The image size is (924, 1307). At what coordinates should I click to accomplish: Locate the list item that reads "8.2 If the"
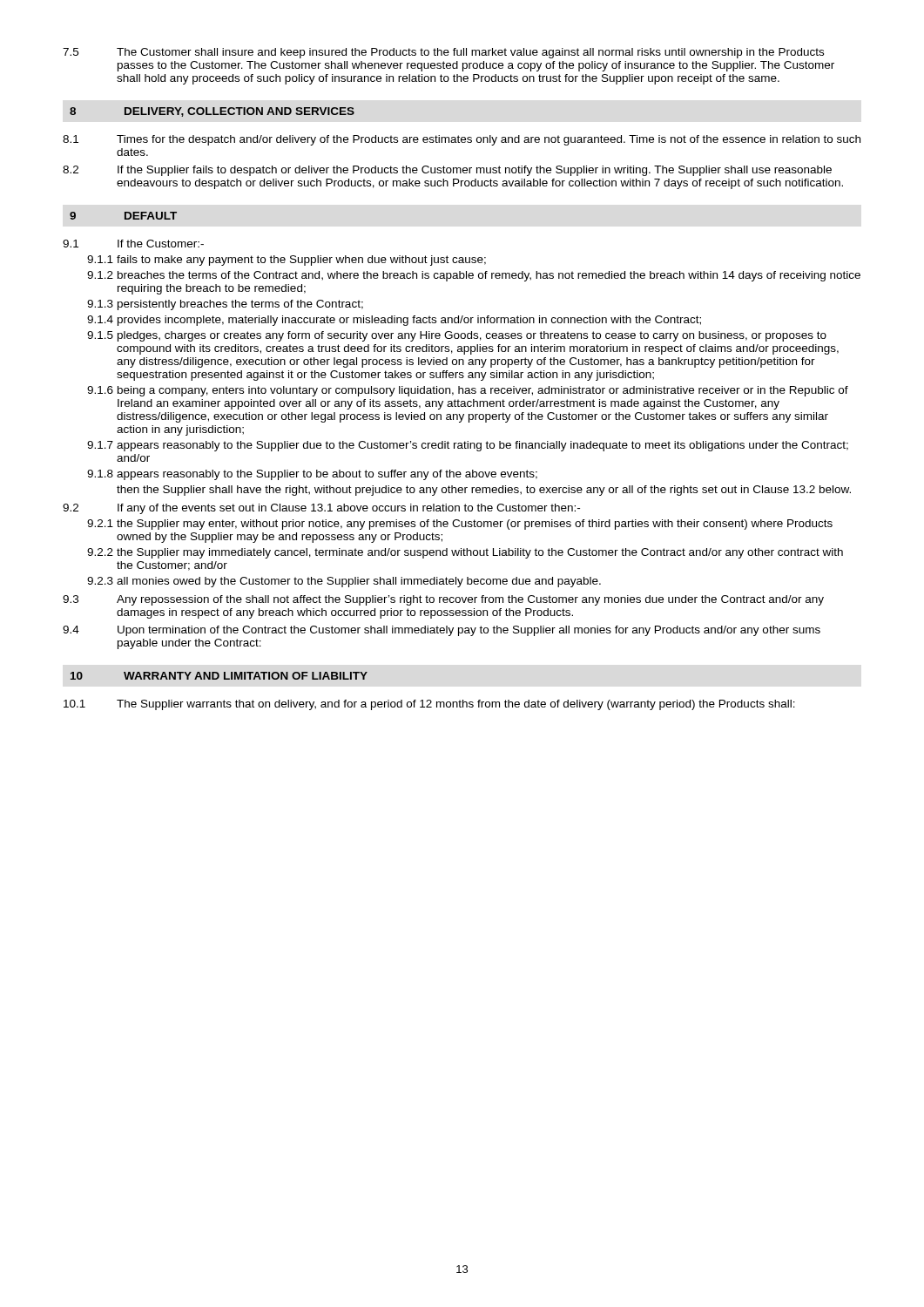462,176
